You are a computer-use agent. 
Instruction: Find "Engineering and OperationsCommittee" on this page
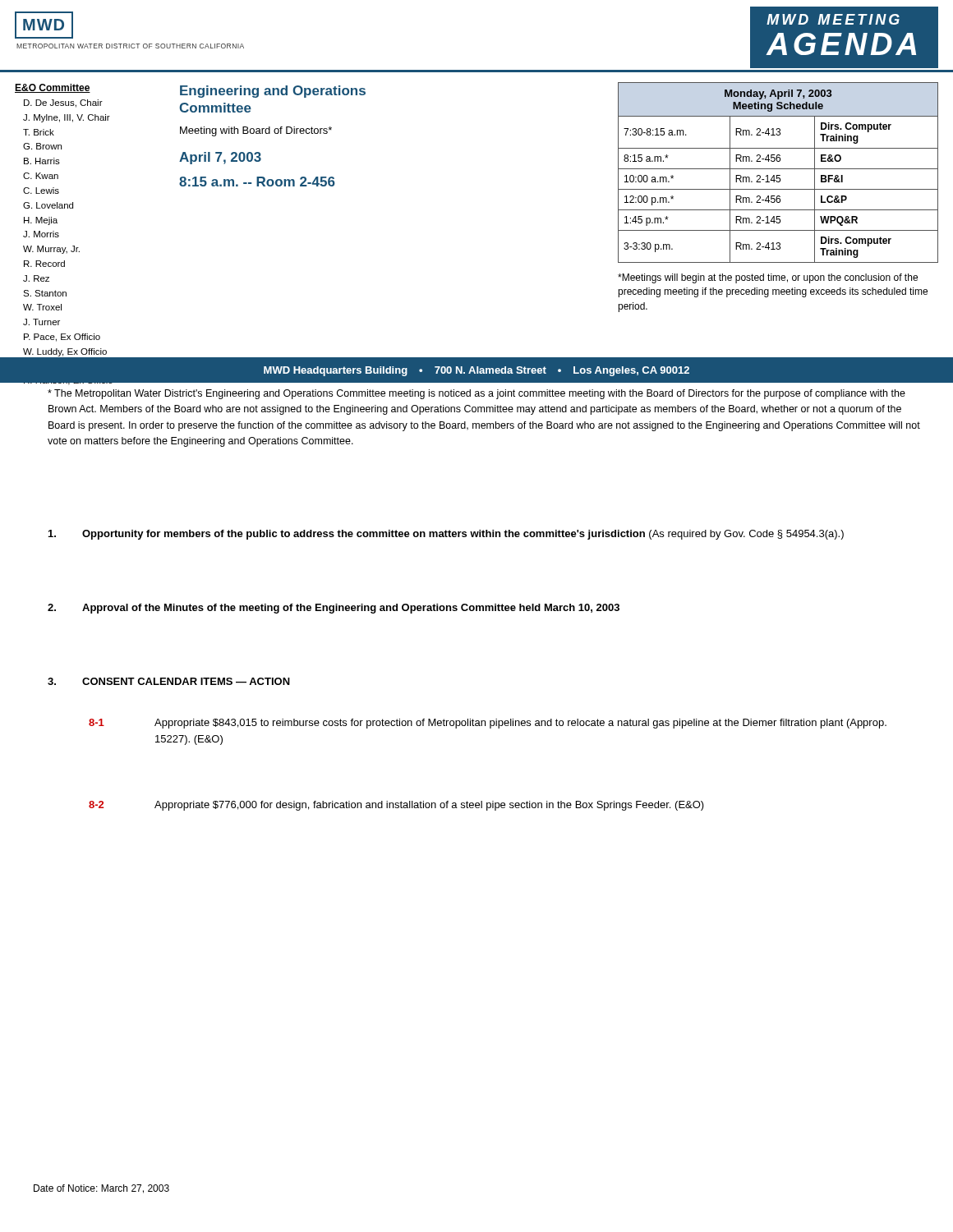tap(273, 99)
